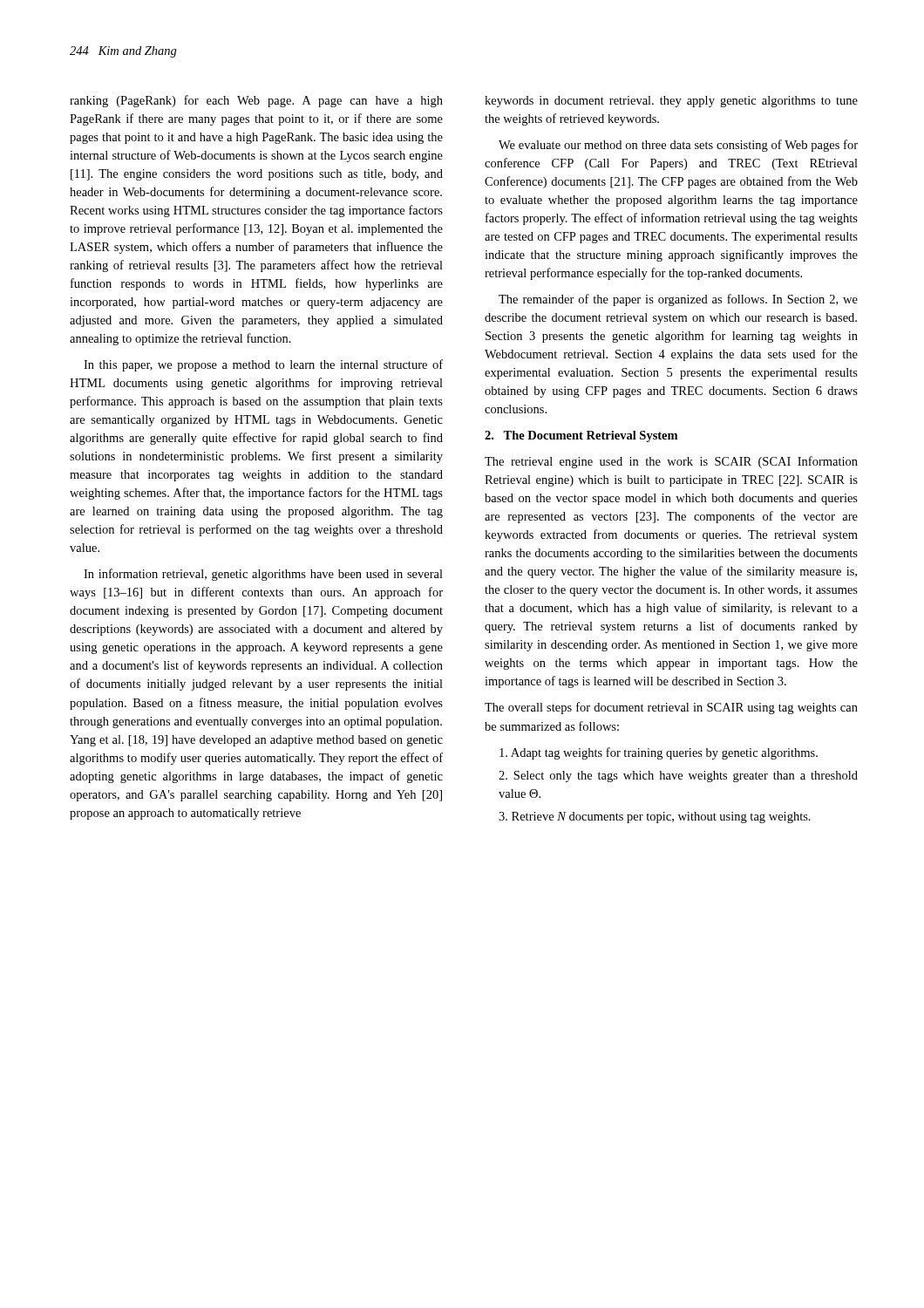The width and height of the screenshot is (924, 1308).
Task: Find the list item that says "2. Select only"
Action: click(x=678, y=784)
